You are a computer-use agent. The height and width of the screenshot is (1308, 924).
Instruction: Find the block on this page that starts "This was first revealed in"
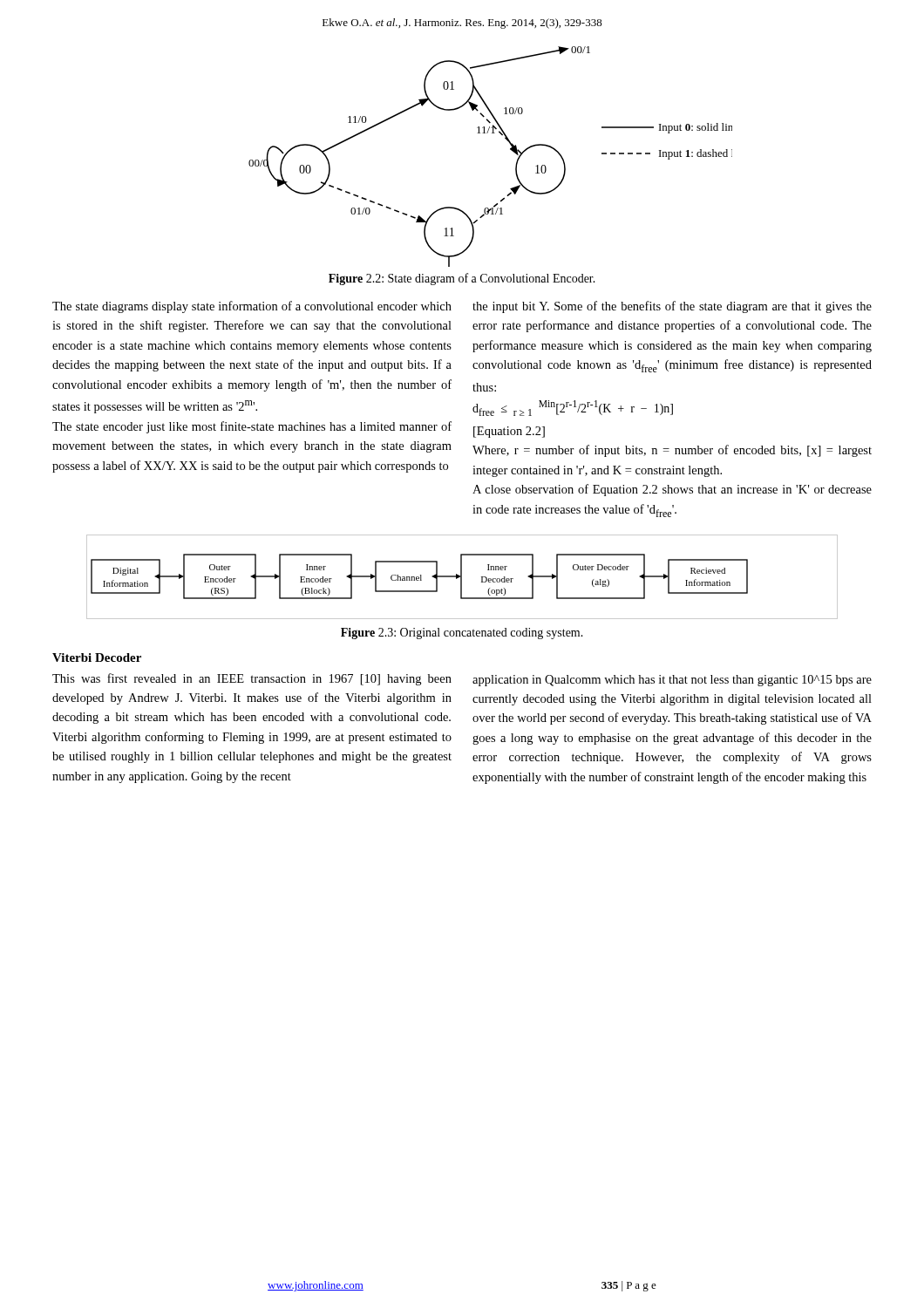[x=252, y=727]
